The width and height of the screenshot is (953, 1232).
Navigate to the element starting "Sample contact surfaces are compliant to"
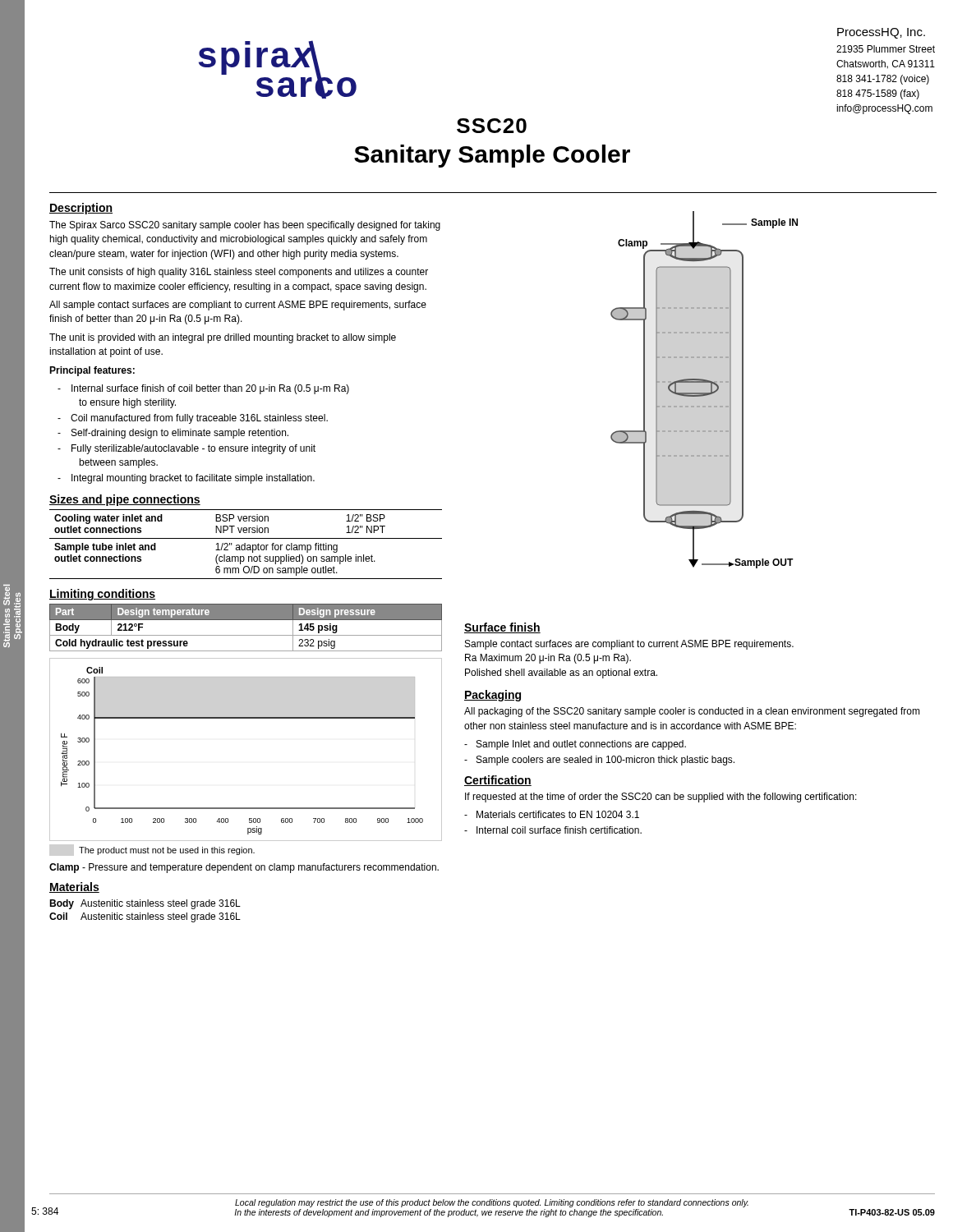(629, 658)
